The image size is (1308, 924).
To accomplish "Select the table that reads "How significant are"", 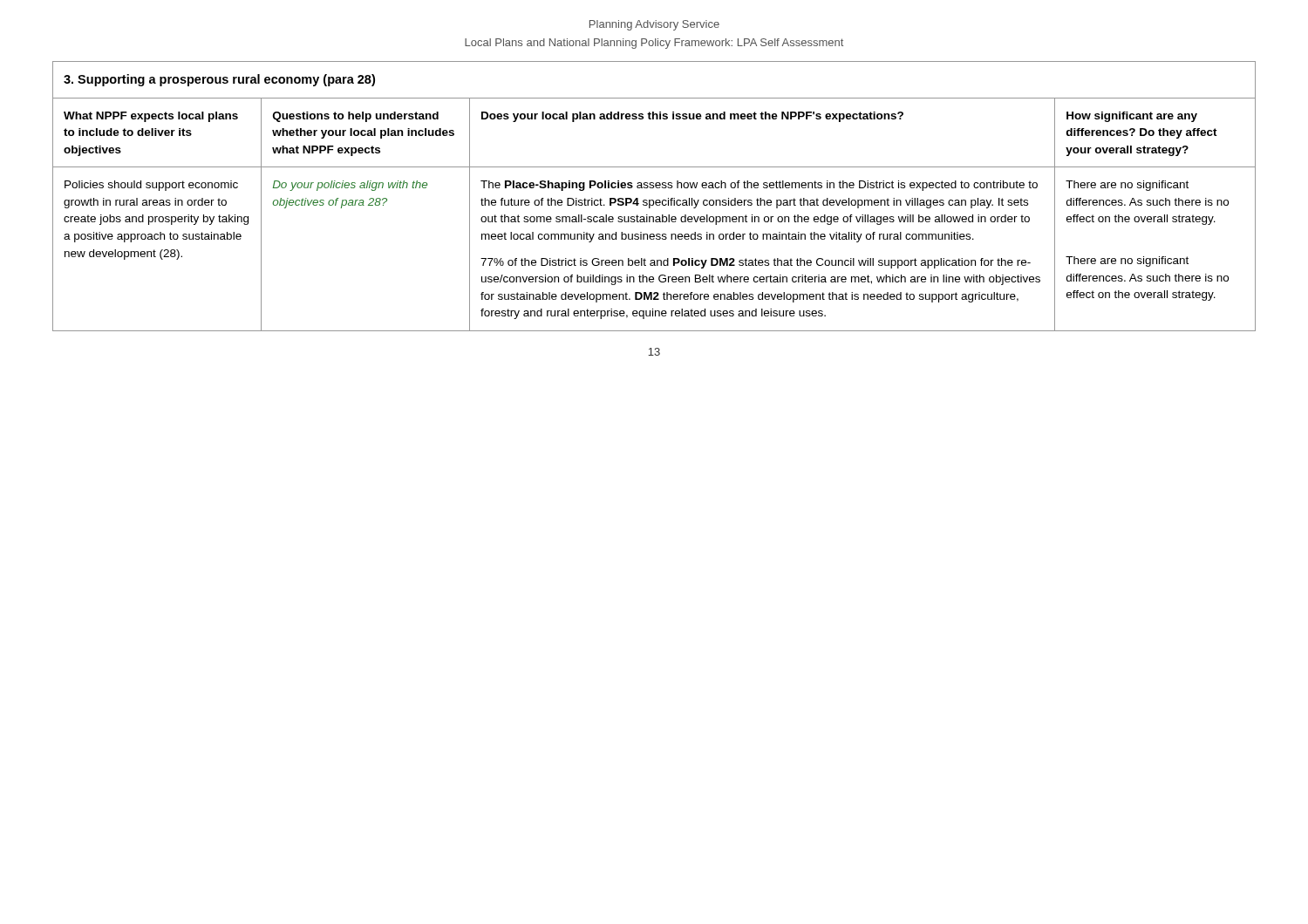I will click(x=654, y=196).
